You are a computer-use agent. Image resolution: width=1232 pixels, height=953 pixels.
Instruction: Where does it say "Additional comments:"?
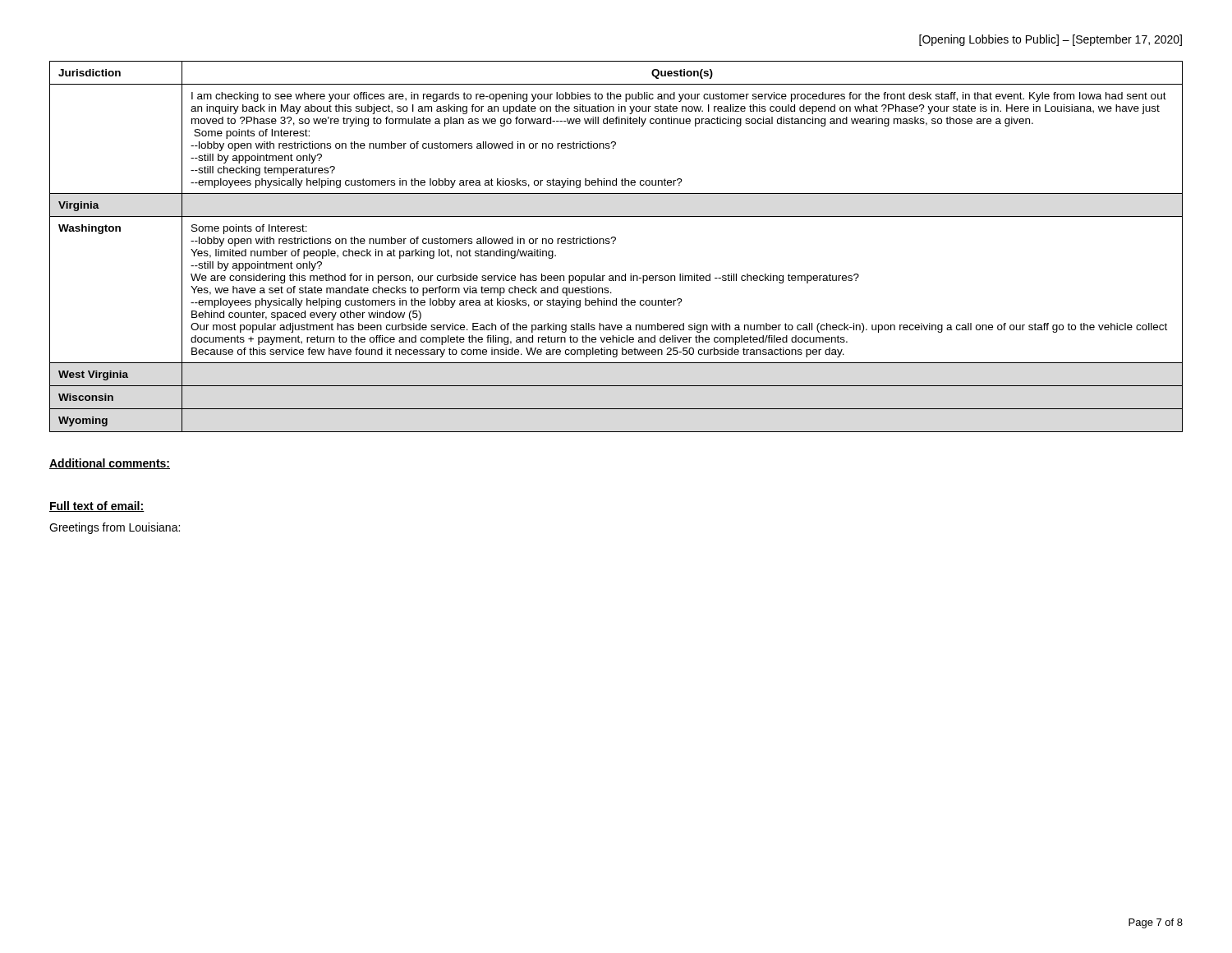(x=110, y=463)
